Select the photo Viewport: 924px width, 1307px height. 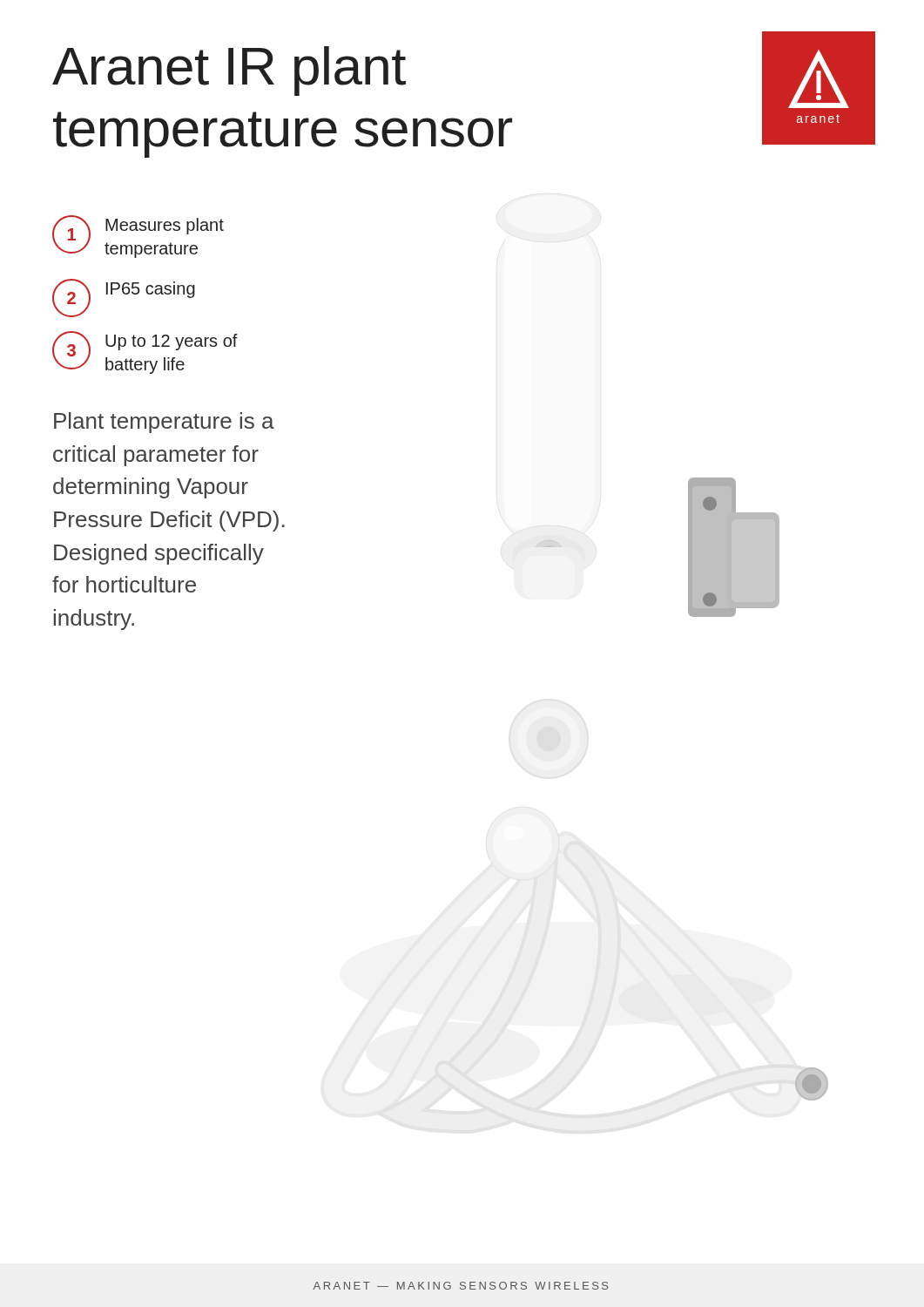(x=562, y=682)
